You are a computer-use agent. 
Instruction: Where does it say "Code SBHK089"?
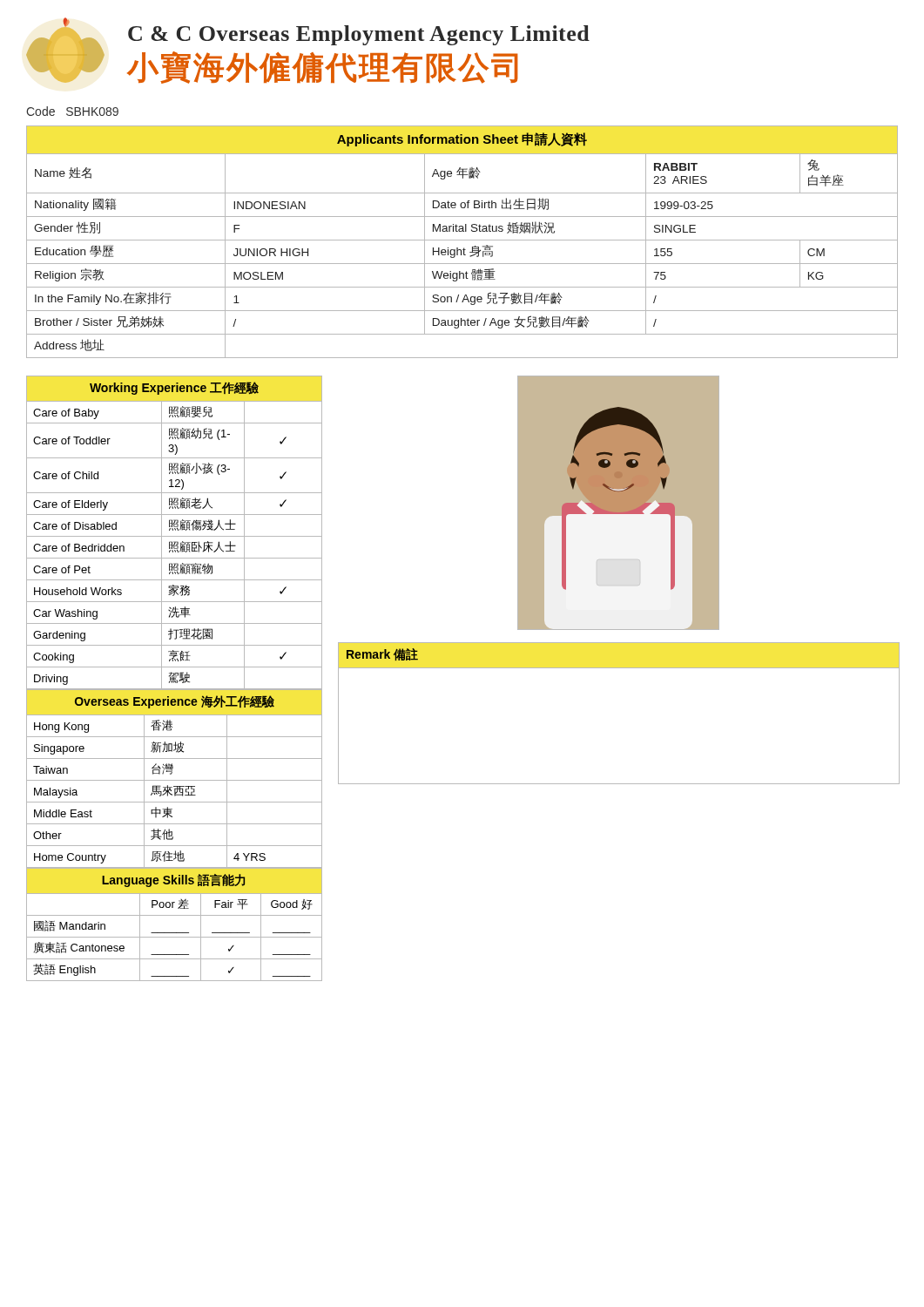click(x=73, y=112)
